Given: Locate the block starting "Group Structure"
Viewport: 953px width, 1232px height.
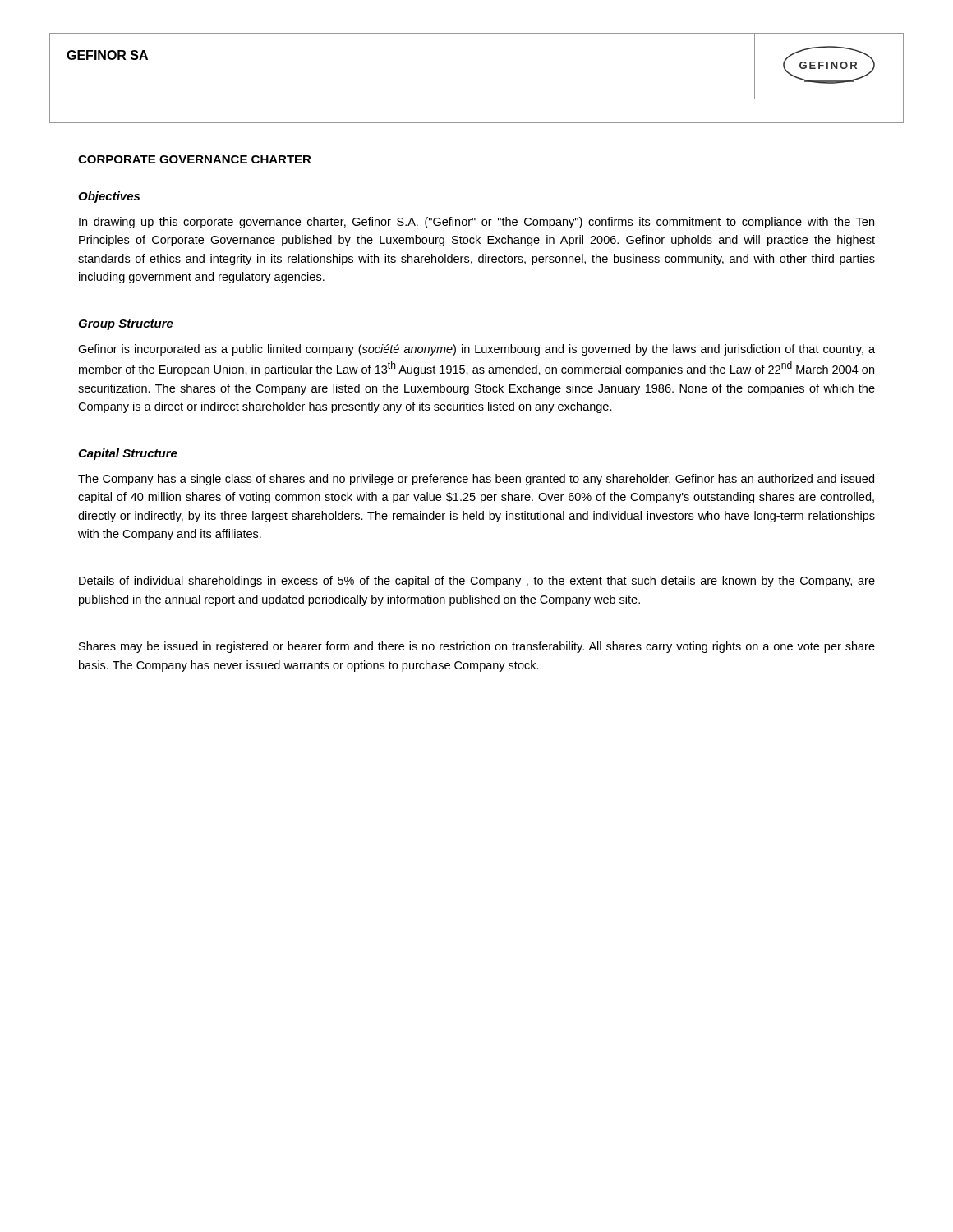Looking at the screenshot, I should [126, 323].
